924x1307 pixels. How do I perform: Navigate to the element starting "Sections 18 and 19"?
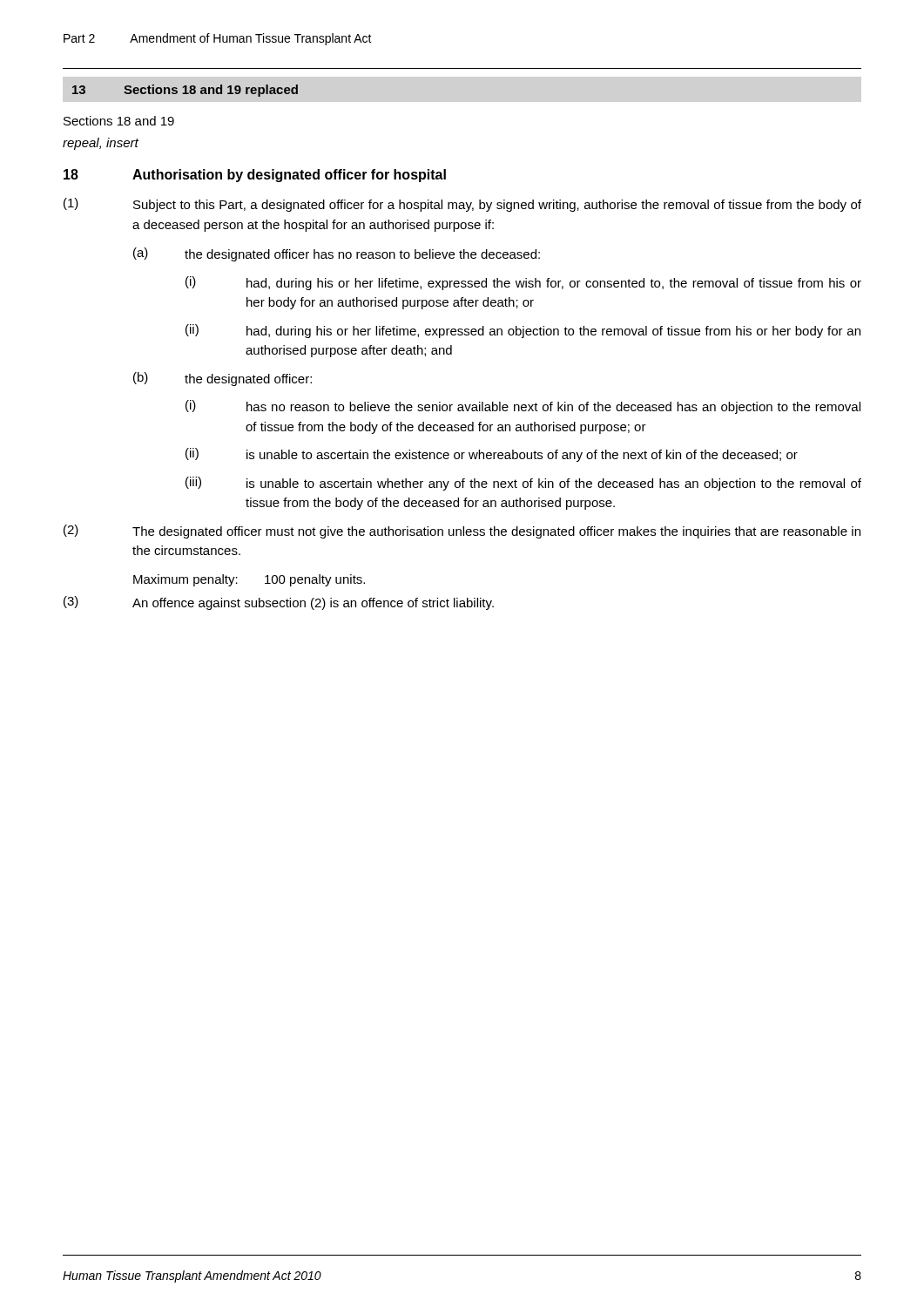point(119,121)
